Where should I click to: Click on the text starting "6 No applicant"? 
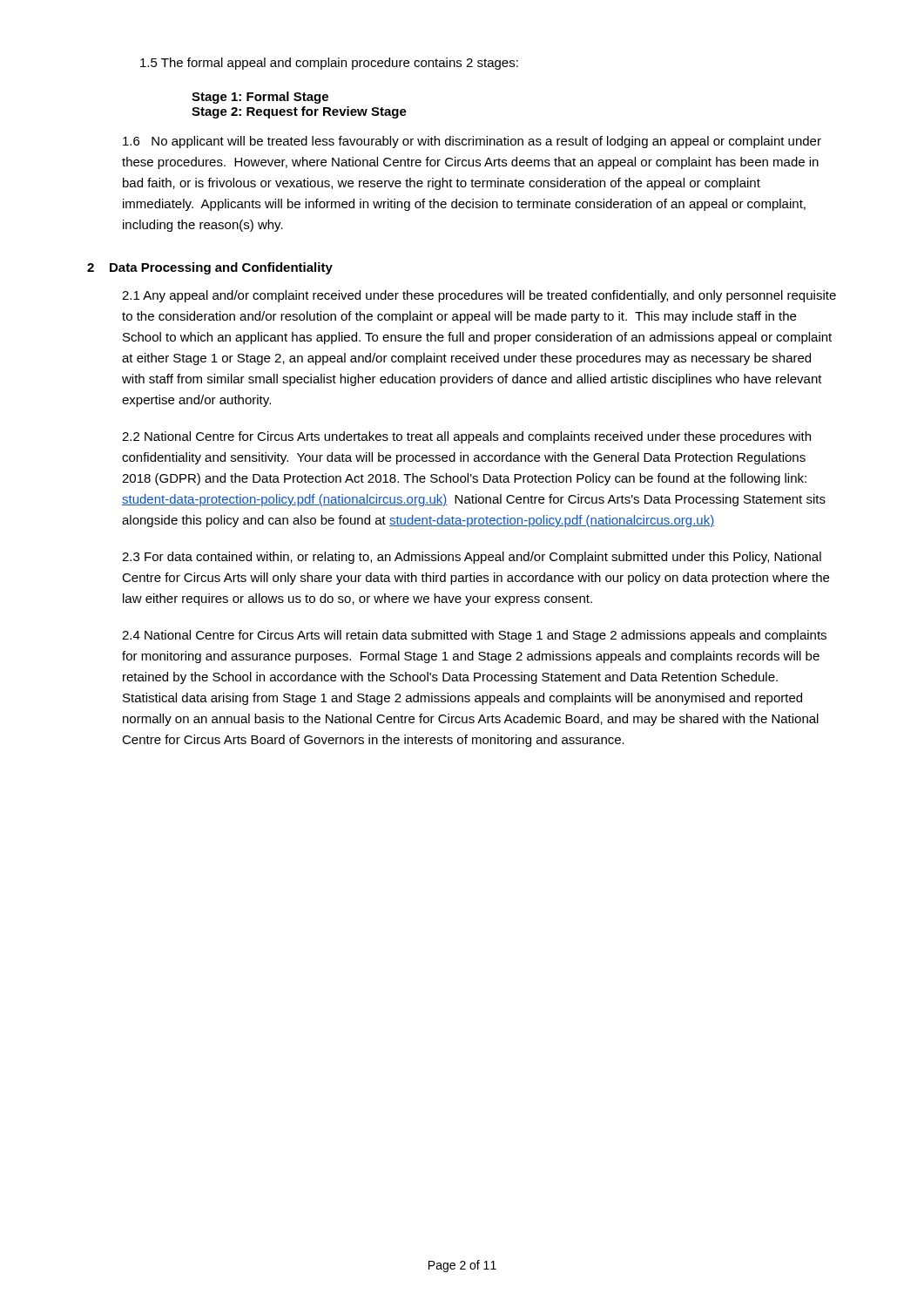[472, 183]
